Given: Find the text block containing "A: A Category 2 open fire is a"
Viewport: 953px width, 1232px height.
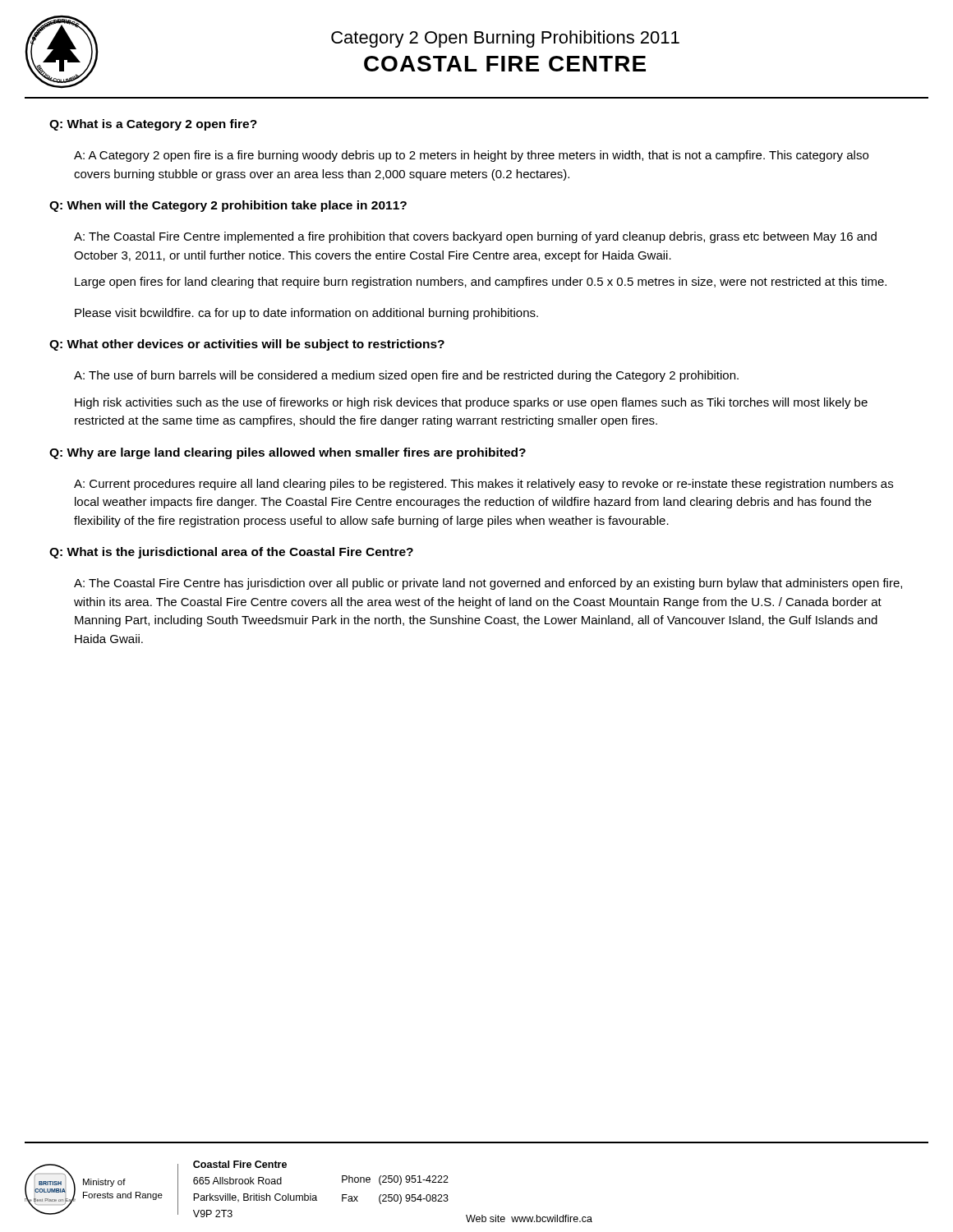Looking at the screenshot, I should pyautogui.click(x=476, y=165).
